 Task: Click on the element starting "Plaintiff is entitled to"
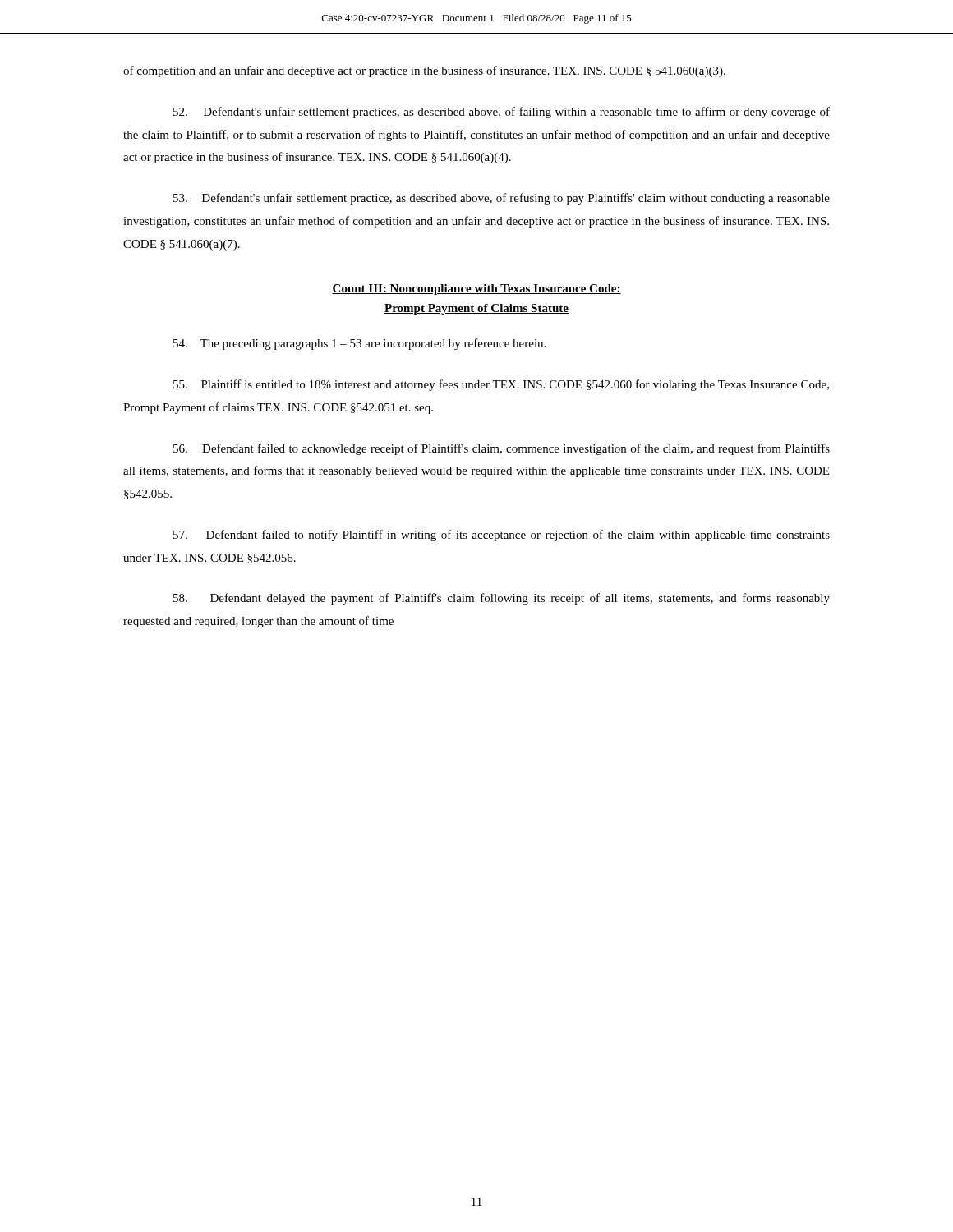[x=476, y=396]
